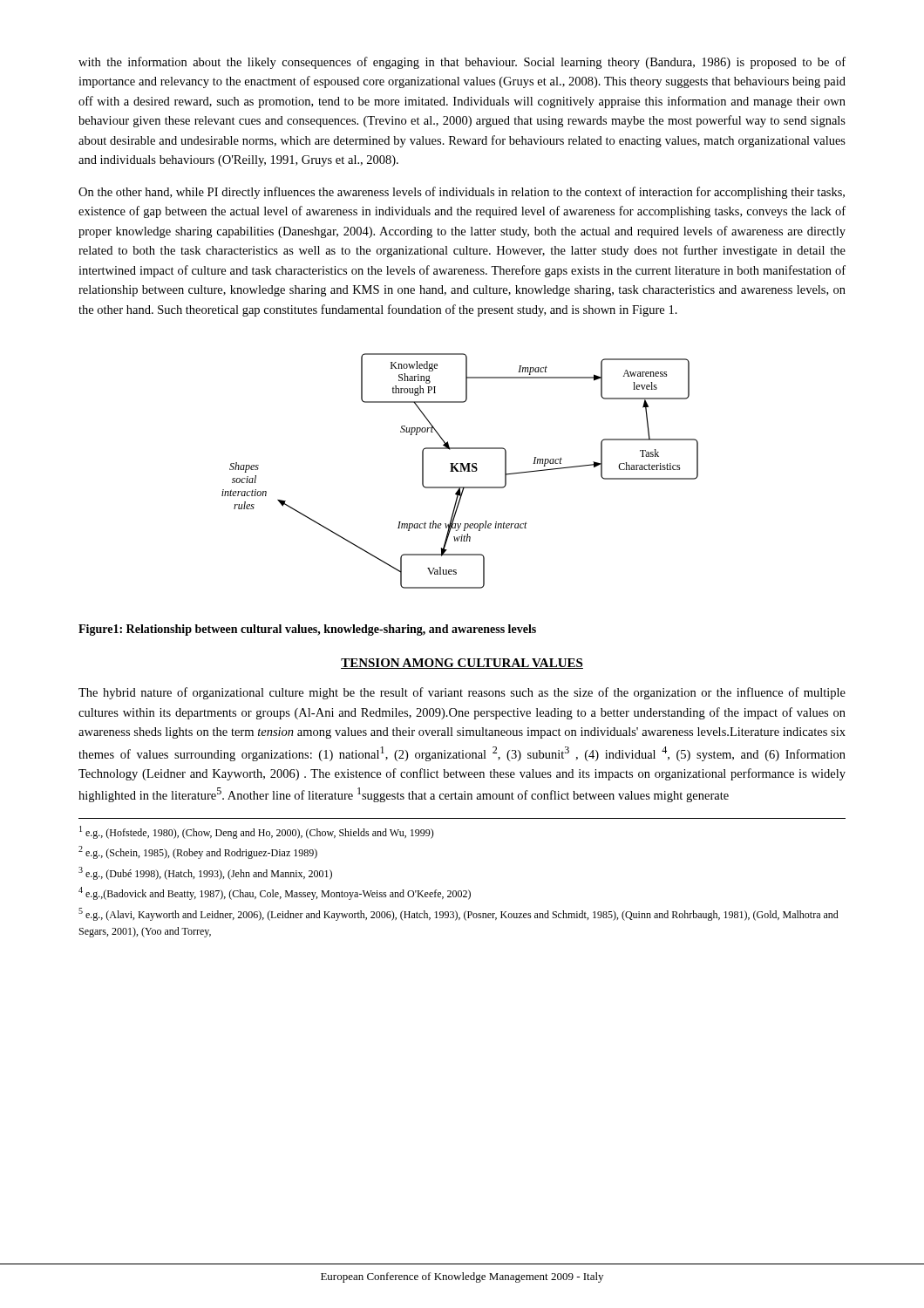Screen dimensions: 1308x924
Task: Locate a flowchart
Action: pos(462,476)
